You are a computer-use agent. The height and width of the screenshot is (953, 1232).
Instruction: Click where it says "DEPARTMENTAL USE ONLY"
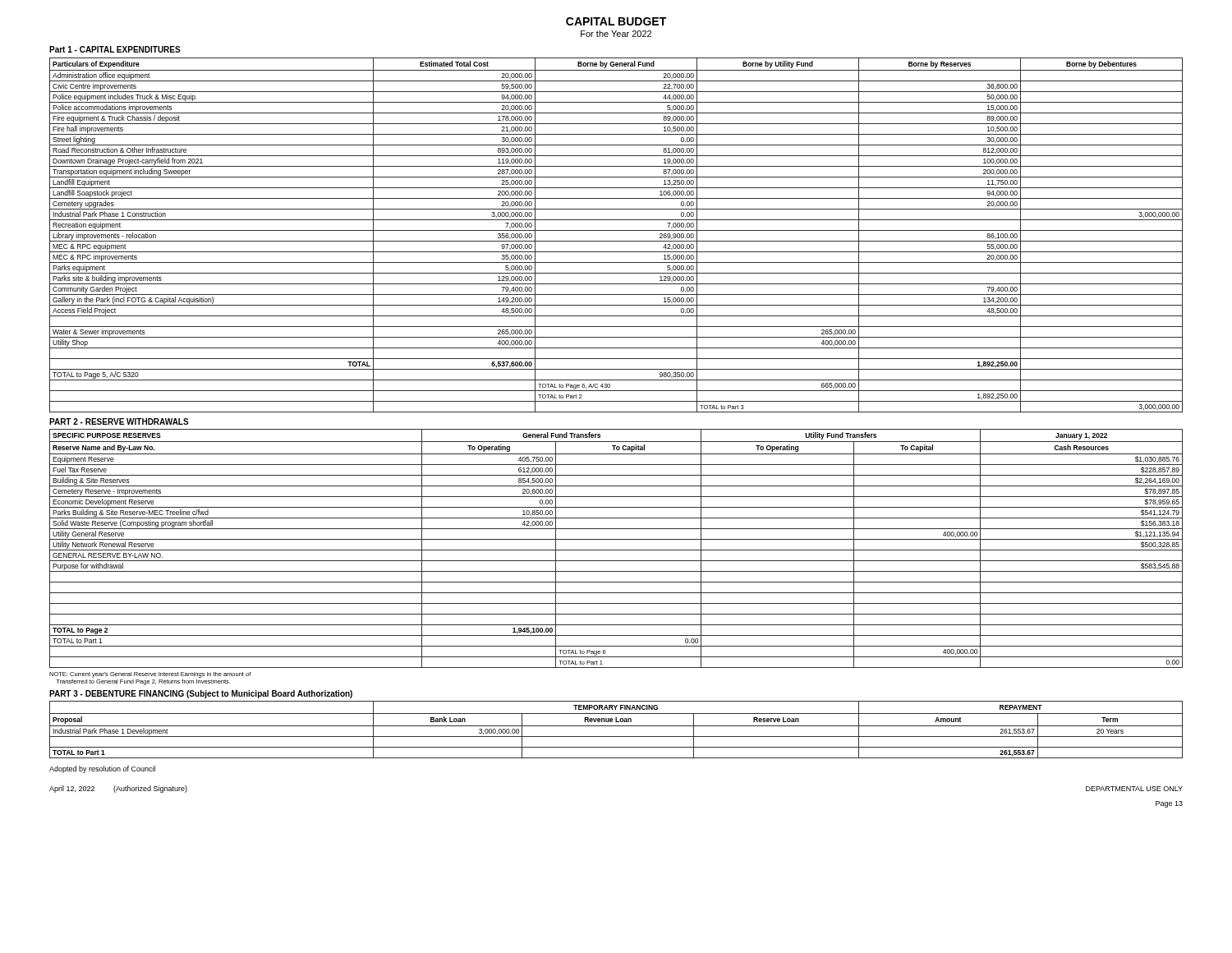pyautogui.click(x=1134, y=789)
